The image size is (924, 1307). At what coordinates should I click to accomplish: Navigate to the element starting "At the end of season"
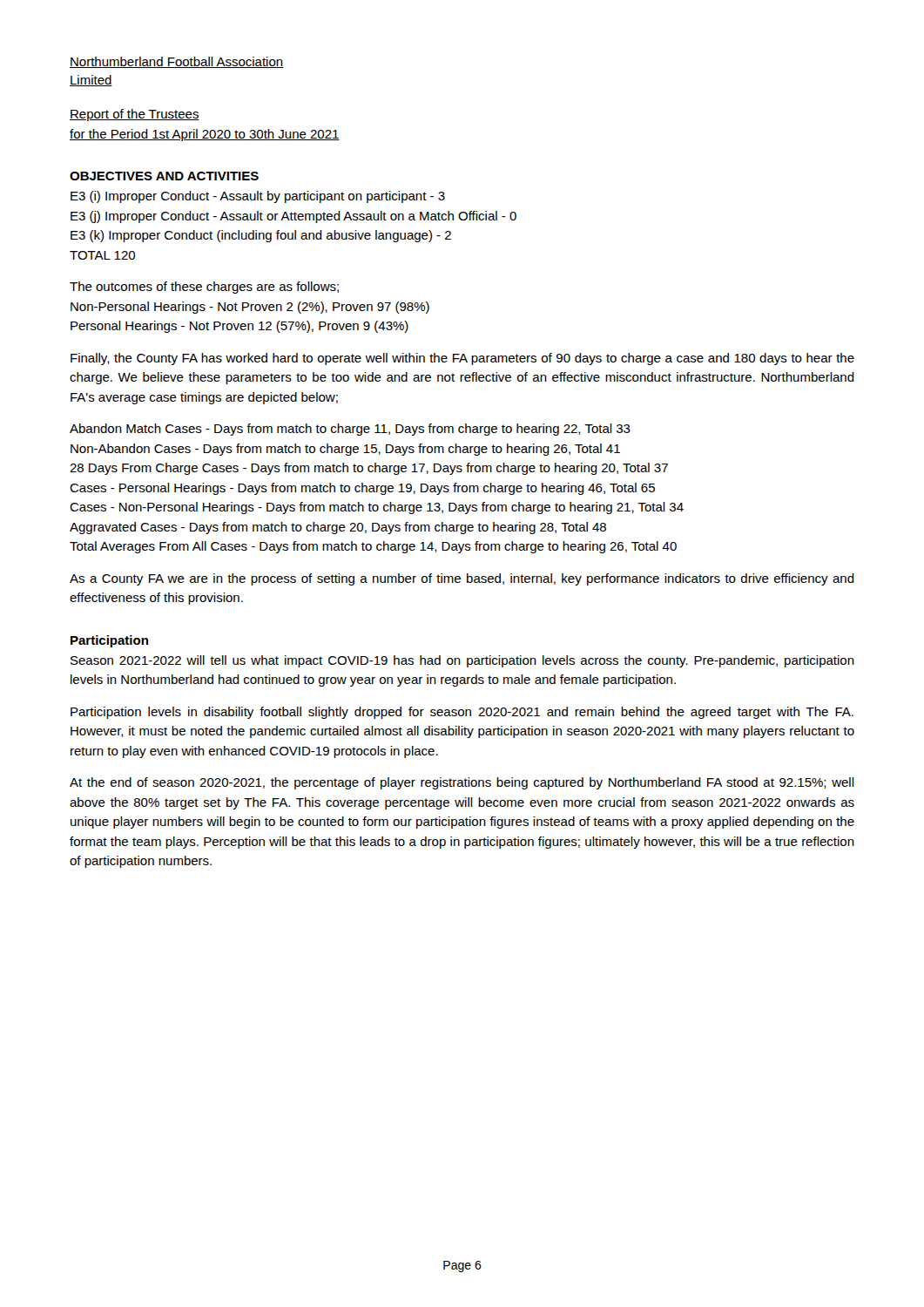click(x=462, y=821)
